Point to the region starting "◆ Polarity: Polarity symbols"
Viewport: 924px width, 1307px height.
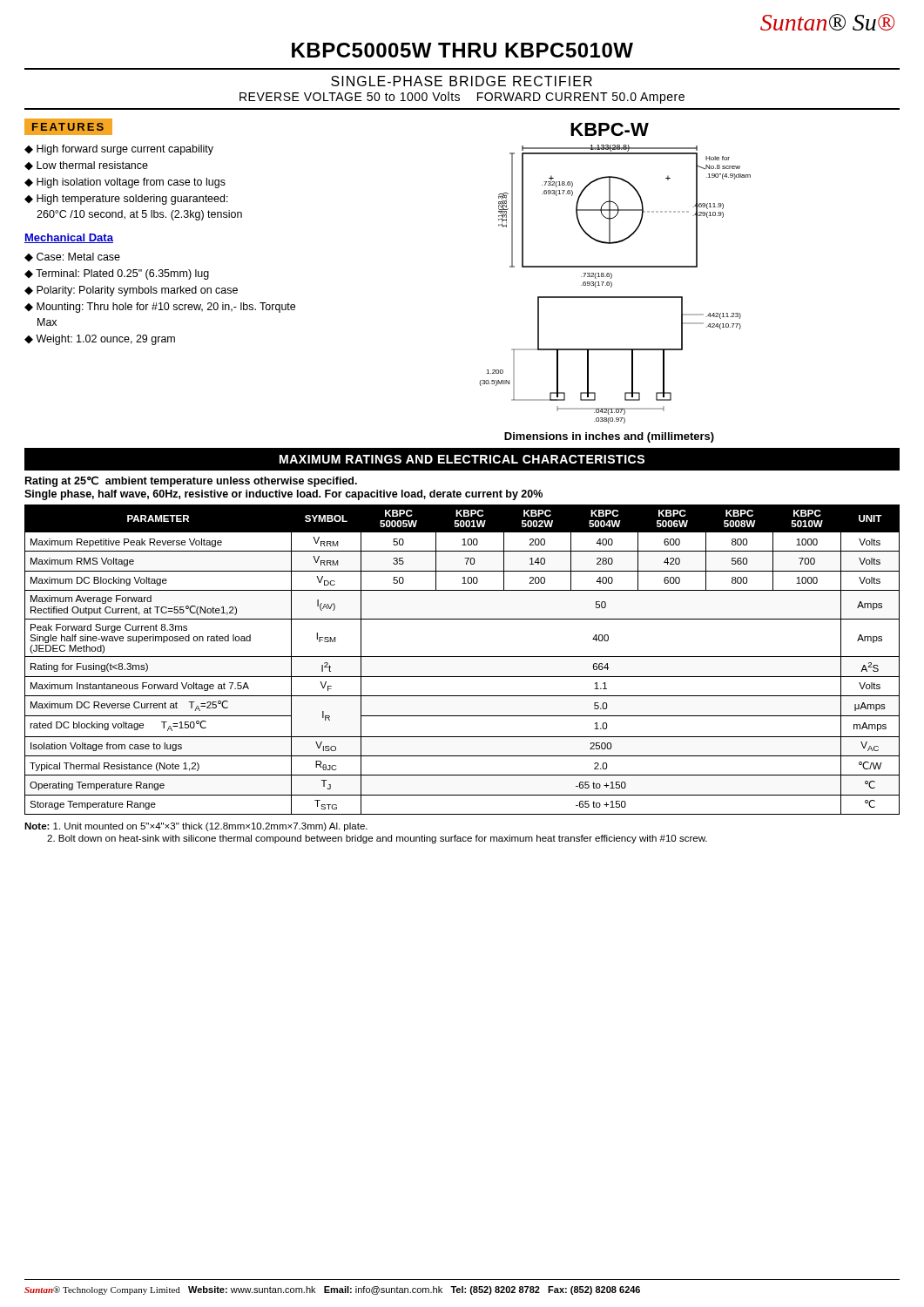[131, 290]
